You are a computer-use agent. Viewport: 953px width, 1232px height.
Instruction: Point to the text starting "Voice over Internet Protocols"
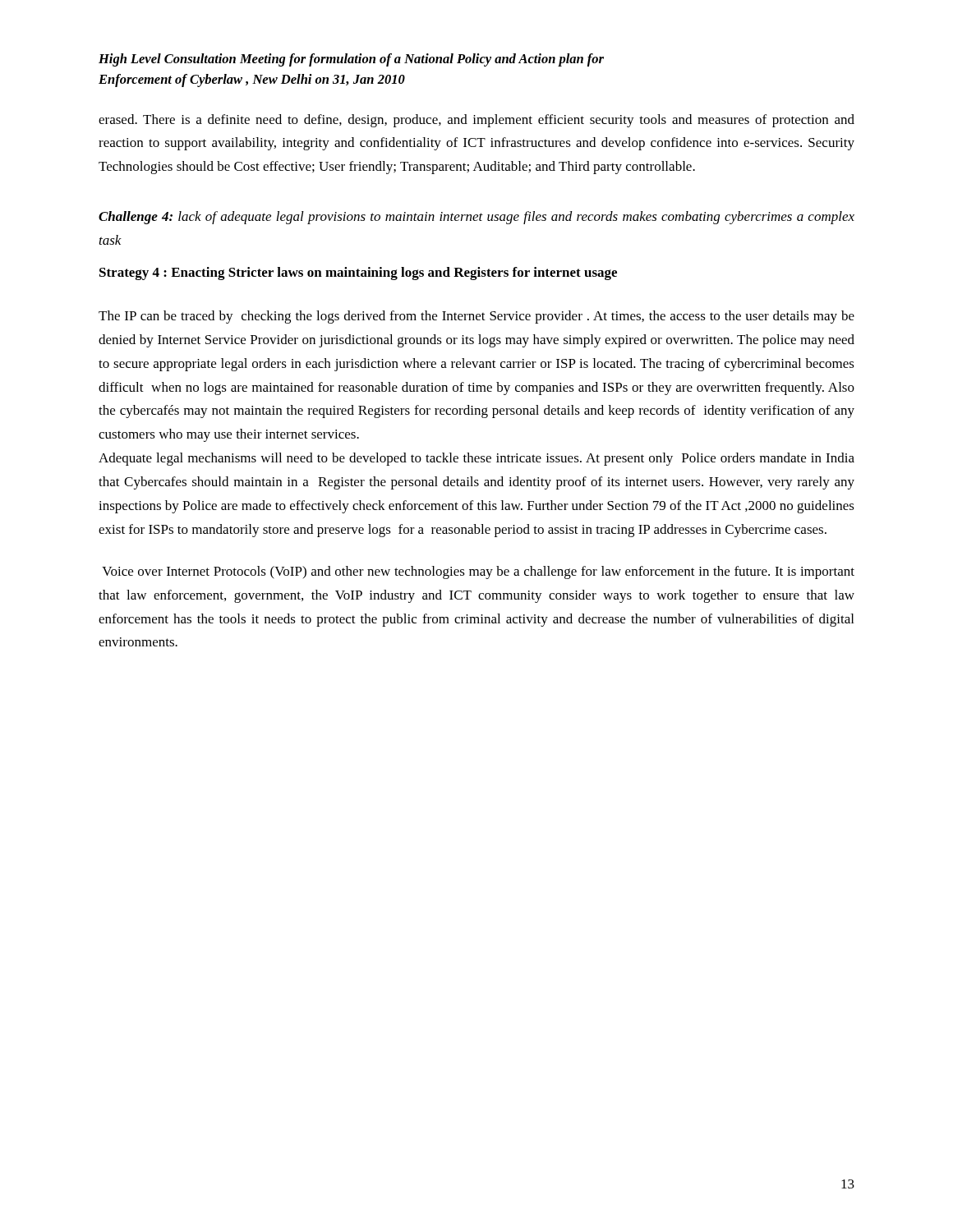(476, 607)
